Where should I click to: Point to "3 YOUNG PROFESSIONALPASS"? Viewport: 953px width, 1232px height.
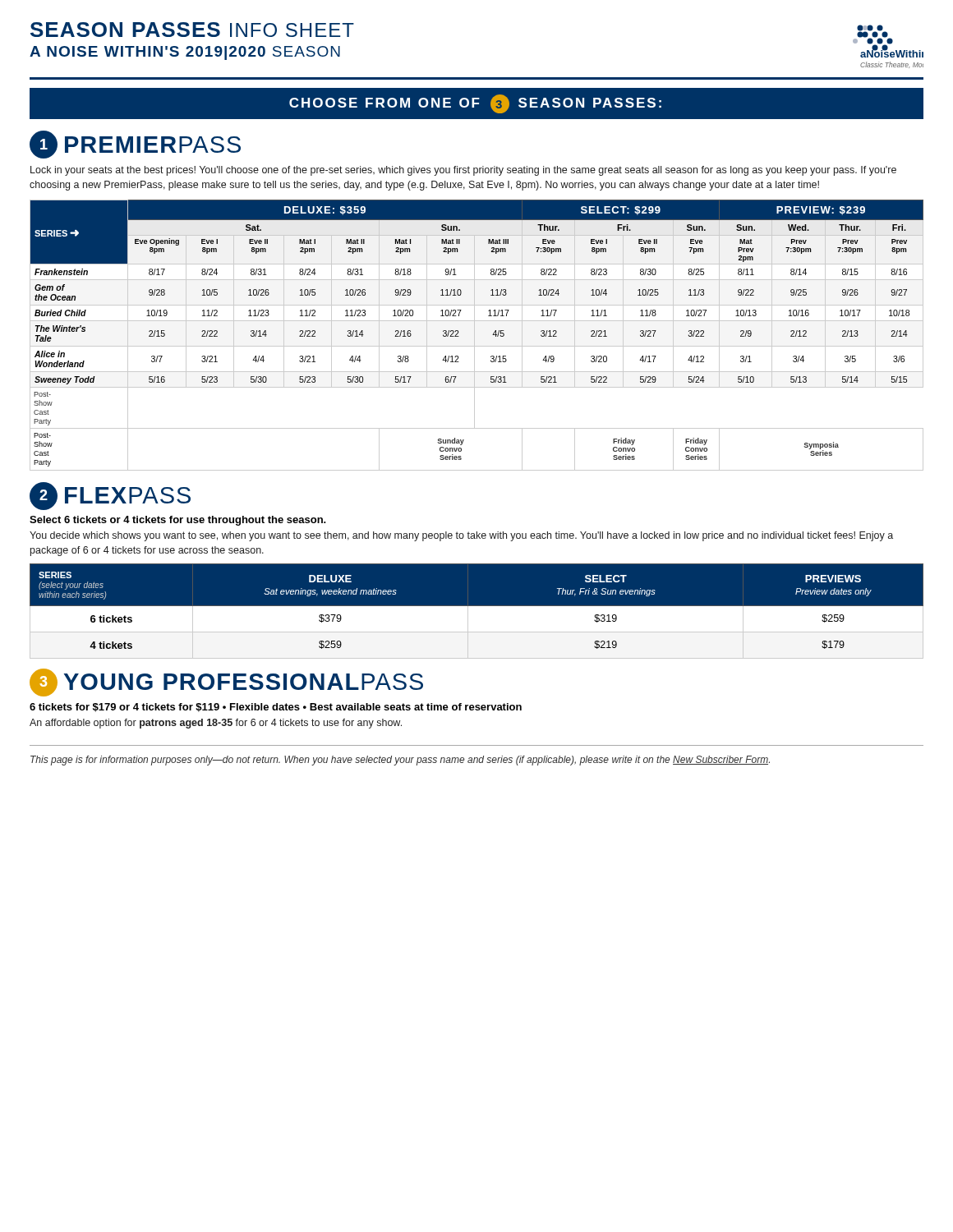(x=227, y=682)
